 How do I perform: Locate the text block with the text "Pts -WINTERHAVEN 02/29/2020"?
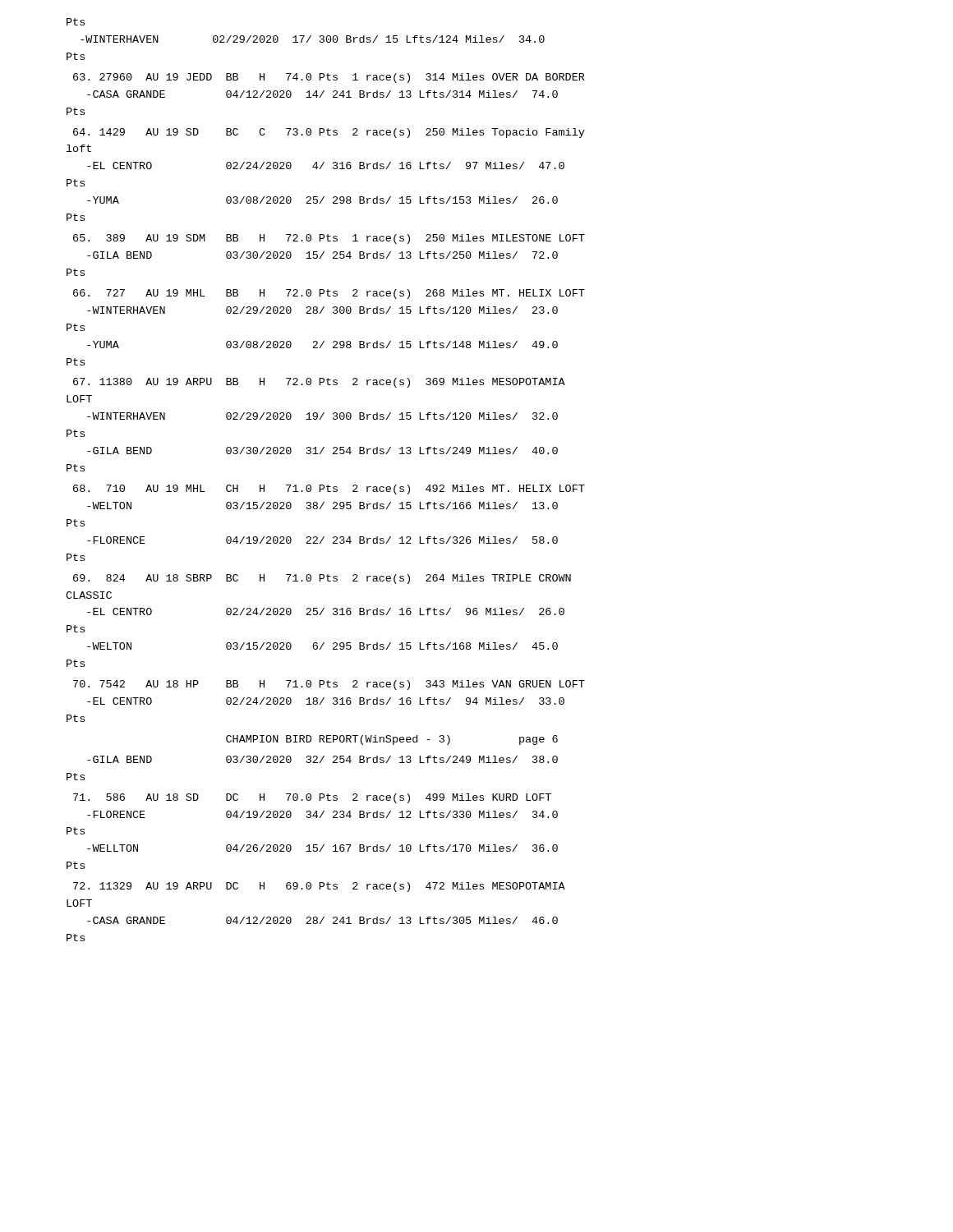point(476,41)
